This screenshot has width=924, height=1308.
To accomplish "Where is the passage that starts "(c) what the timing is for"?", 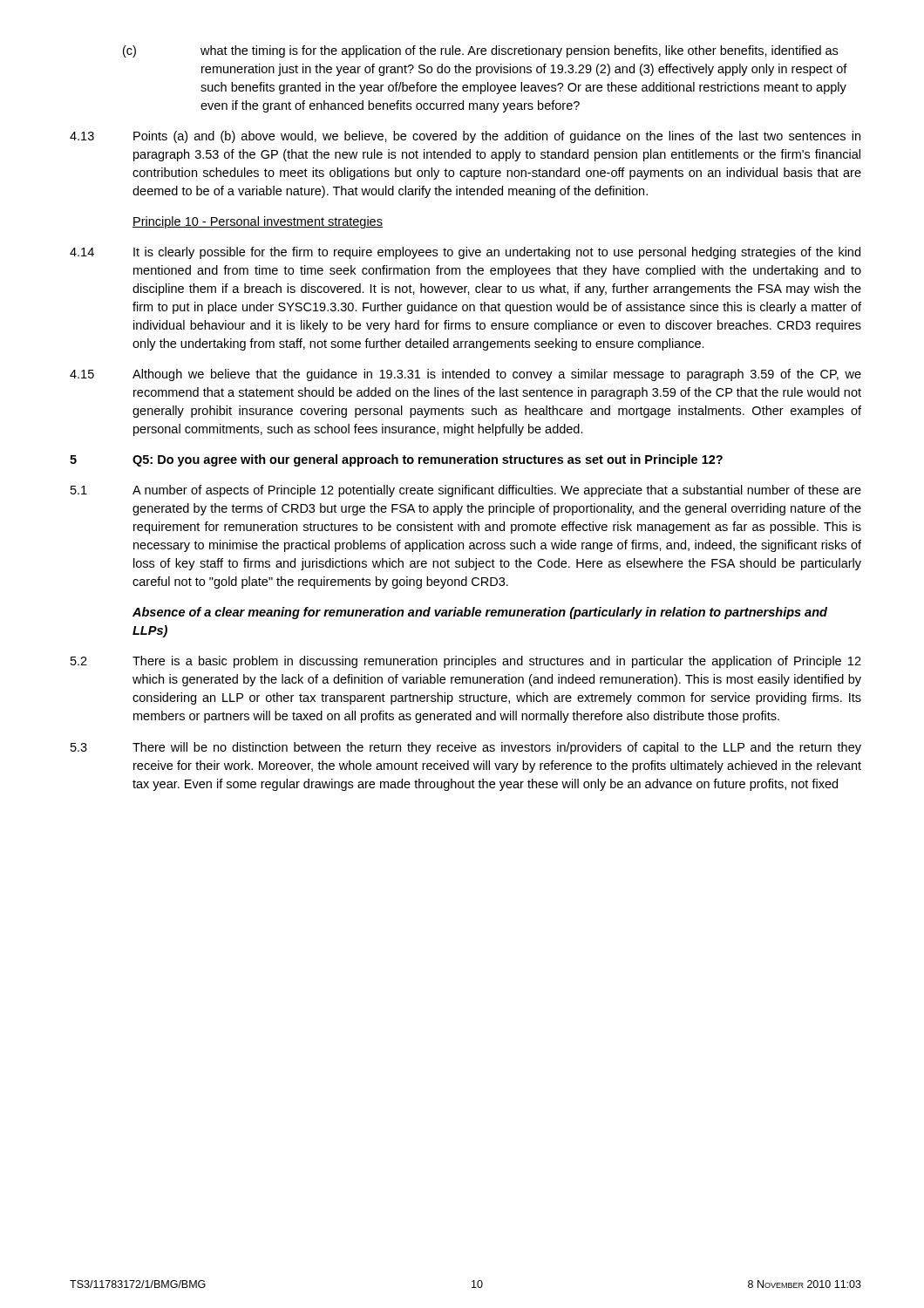I will point(466,78).
